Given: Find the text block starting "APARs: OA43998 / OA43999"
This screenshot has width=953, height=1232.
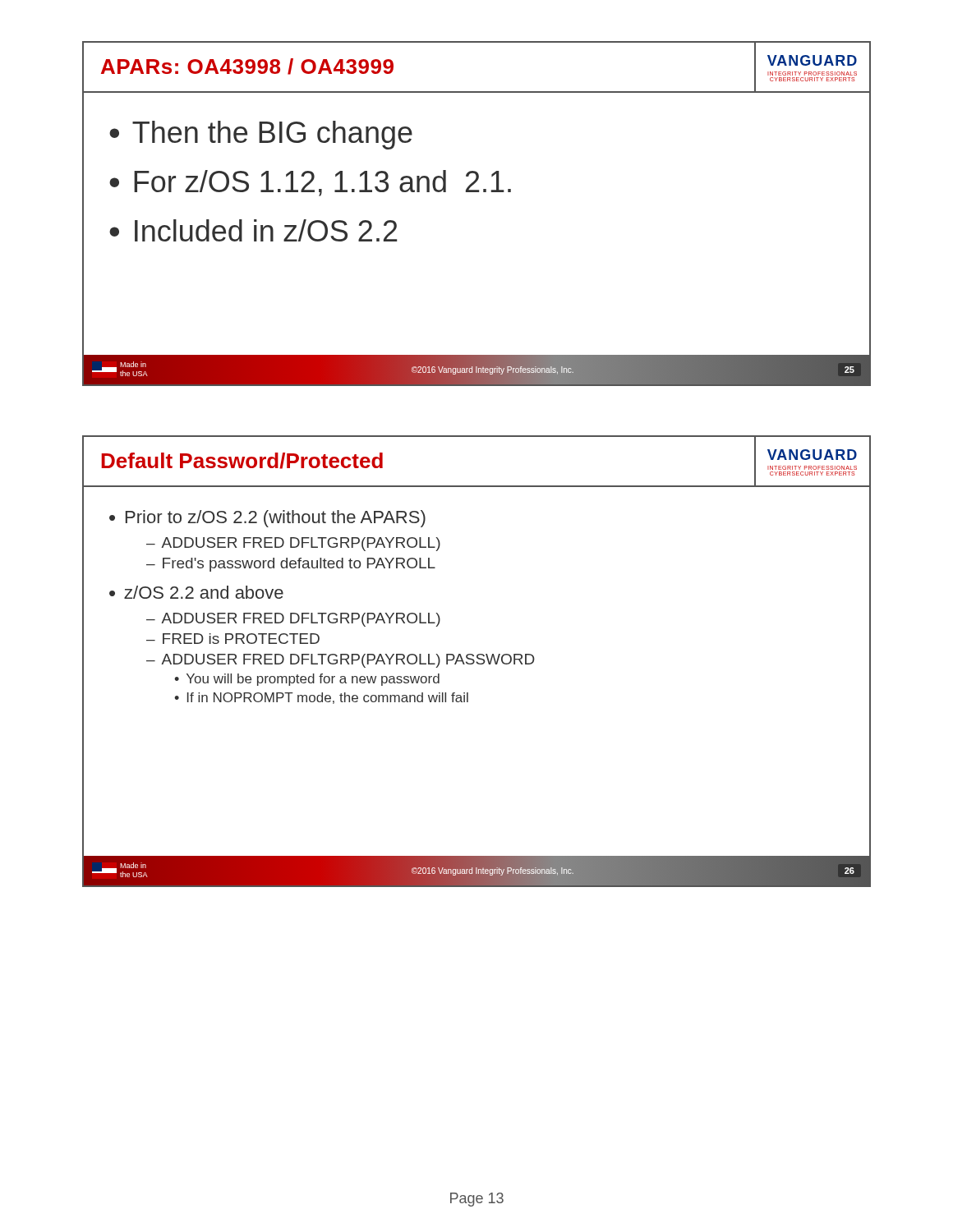Looking at the screenshot, I should pos(247,67).
